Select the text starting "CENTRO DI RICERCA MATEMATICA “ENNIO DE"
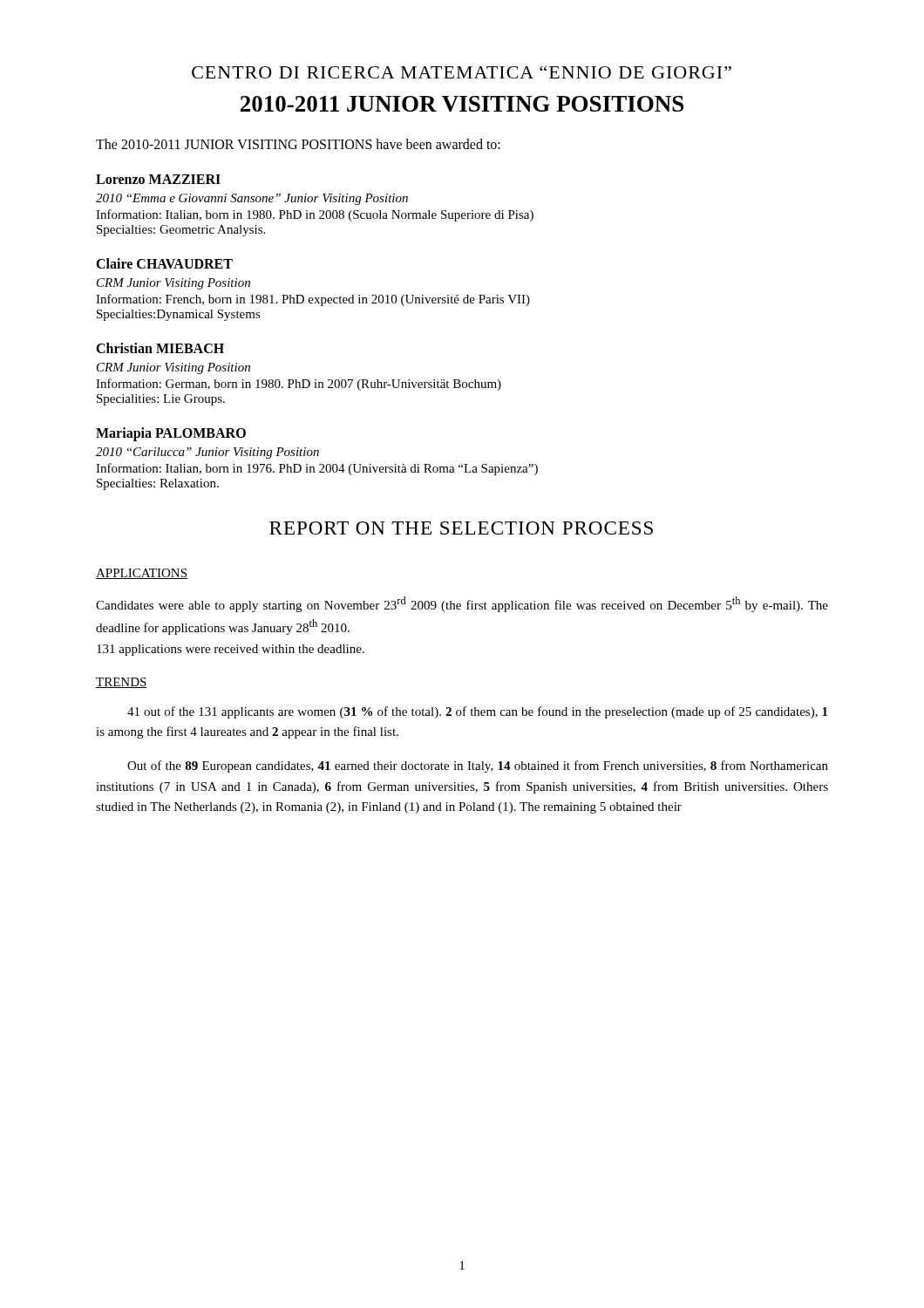 click(462, 72)
